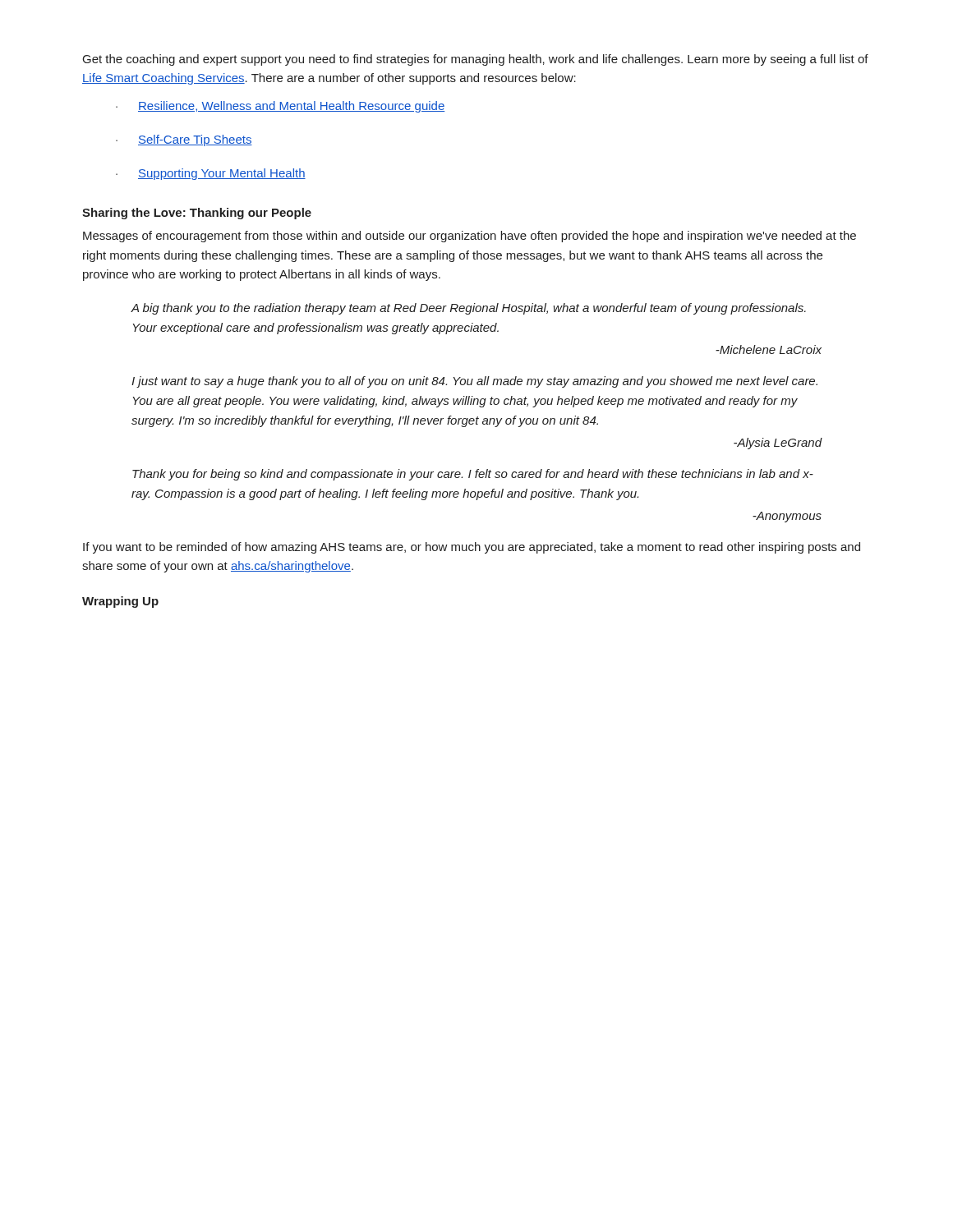The height and width of the screenshot is (1232, 953).
Task: Find the block on this page that starts "If you want"
Action: [x=472, y=556]
